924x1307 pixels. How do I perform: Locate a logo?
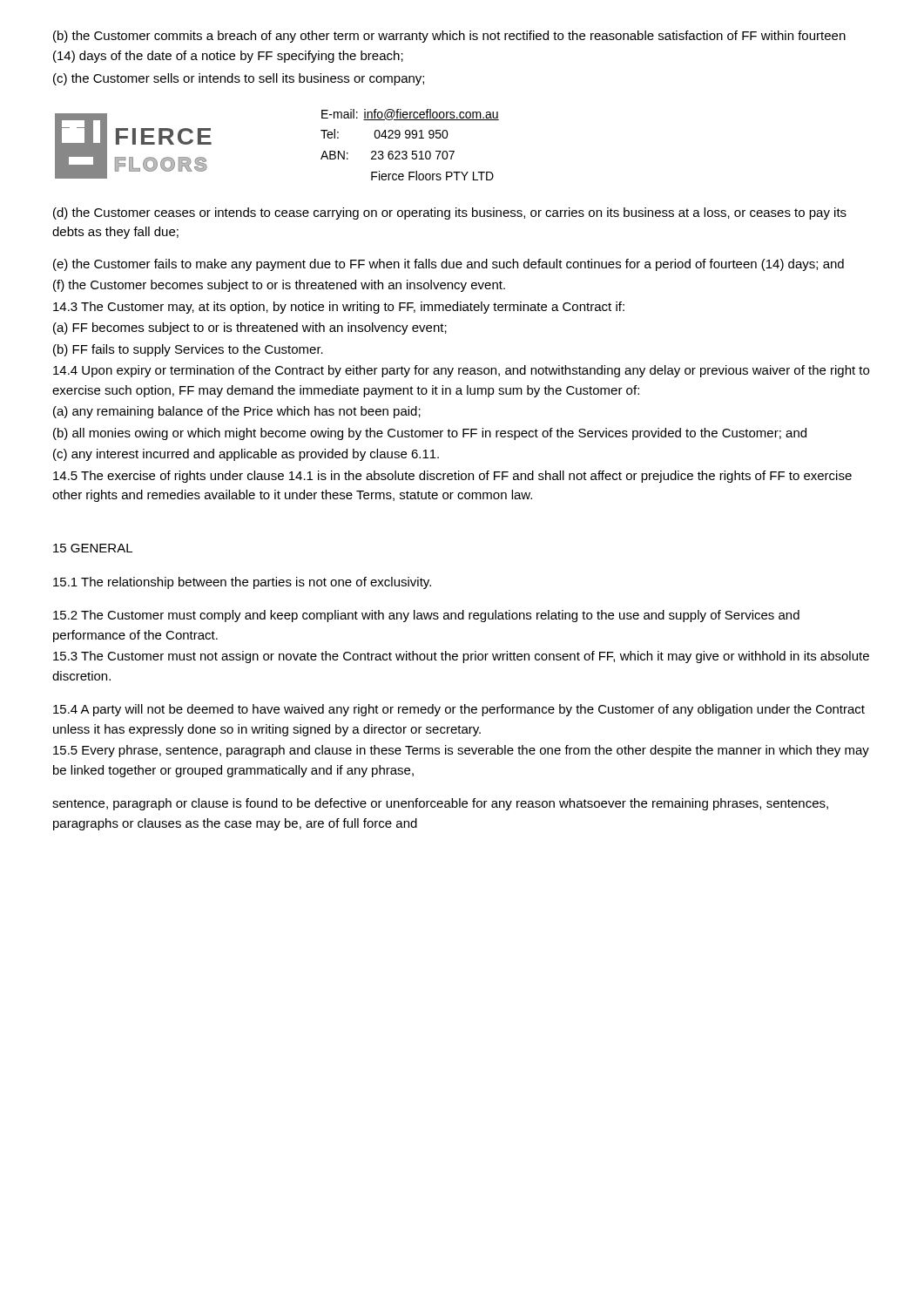click(462, 146)
